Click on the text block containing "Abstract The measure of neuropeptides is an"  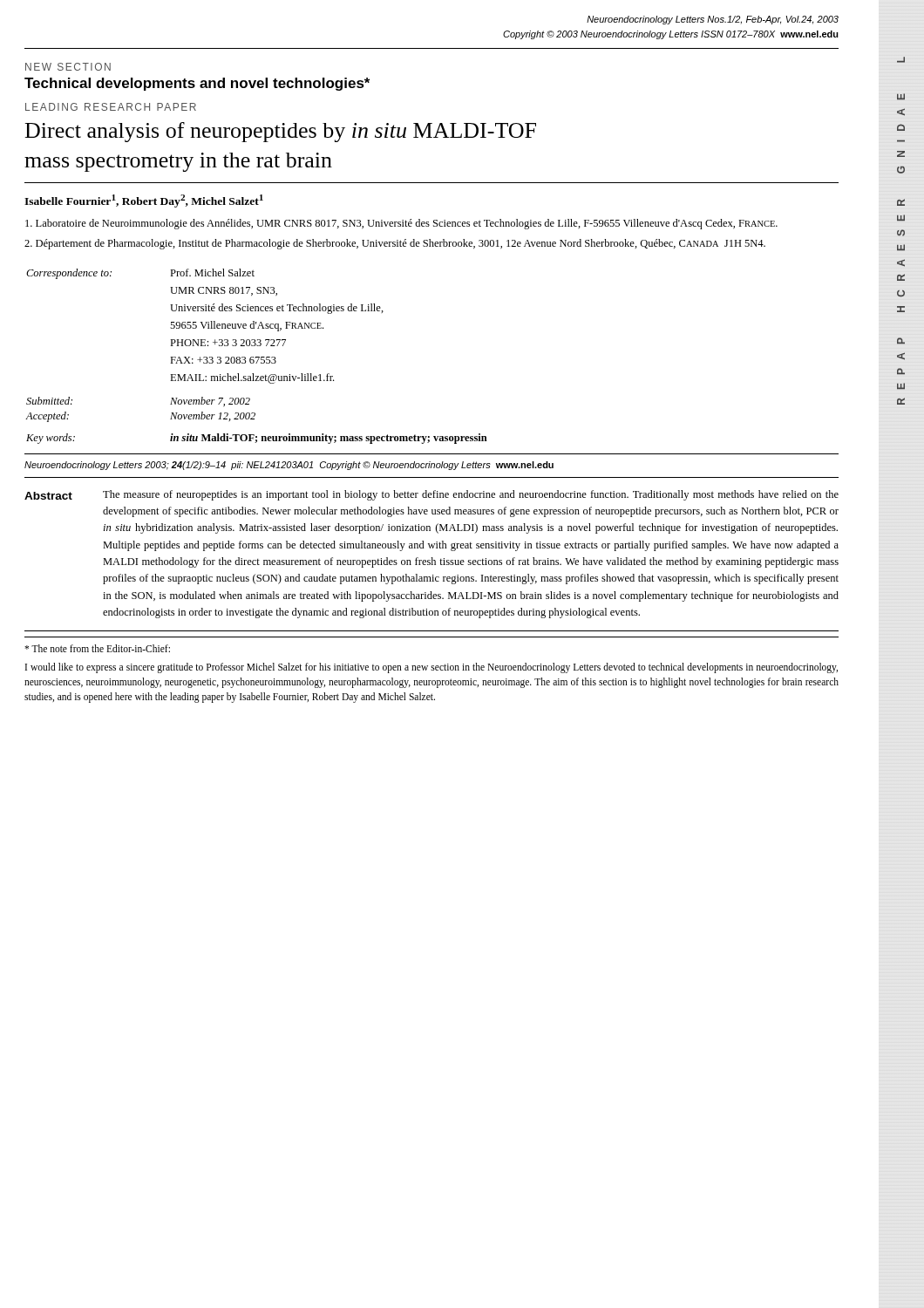click(x=431, y=554)
